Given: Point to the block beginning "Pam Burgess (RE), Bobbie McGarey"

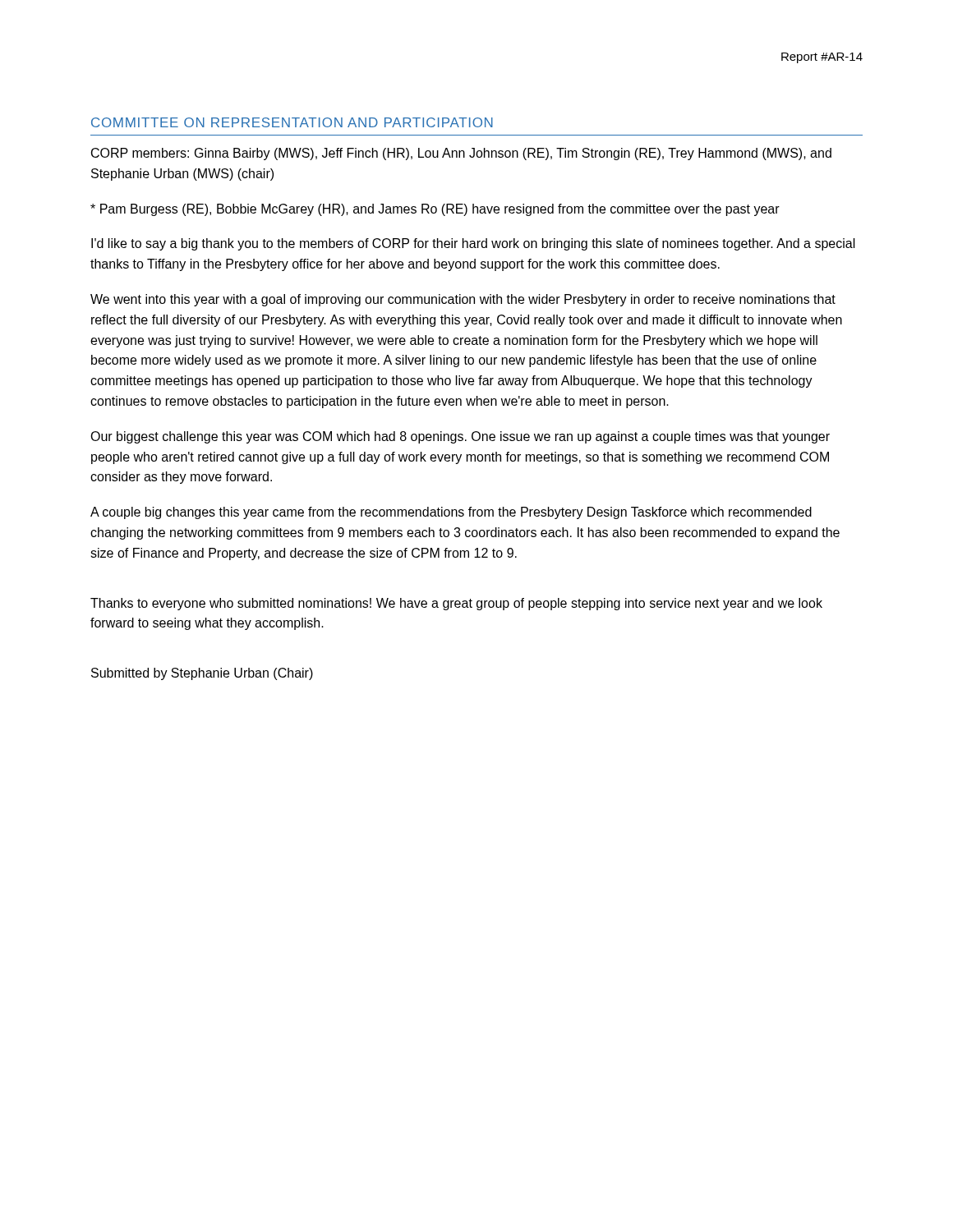Looking at the screenshot, I should [x=435, y=209].
